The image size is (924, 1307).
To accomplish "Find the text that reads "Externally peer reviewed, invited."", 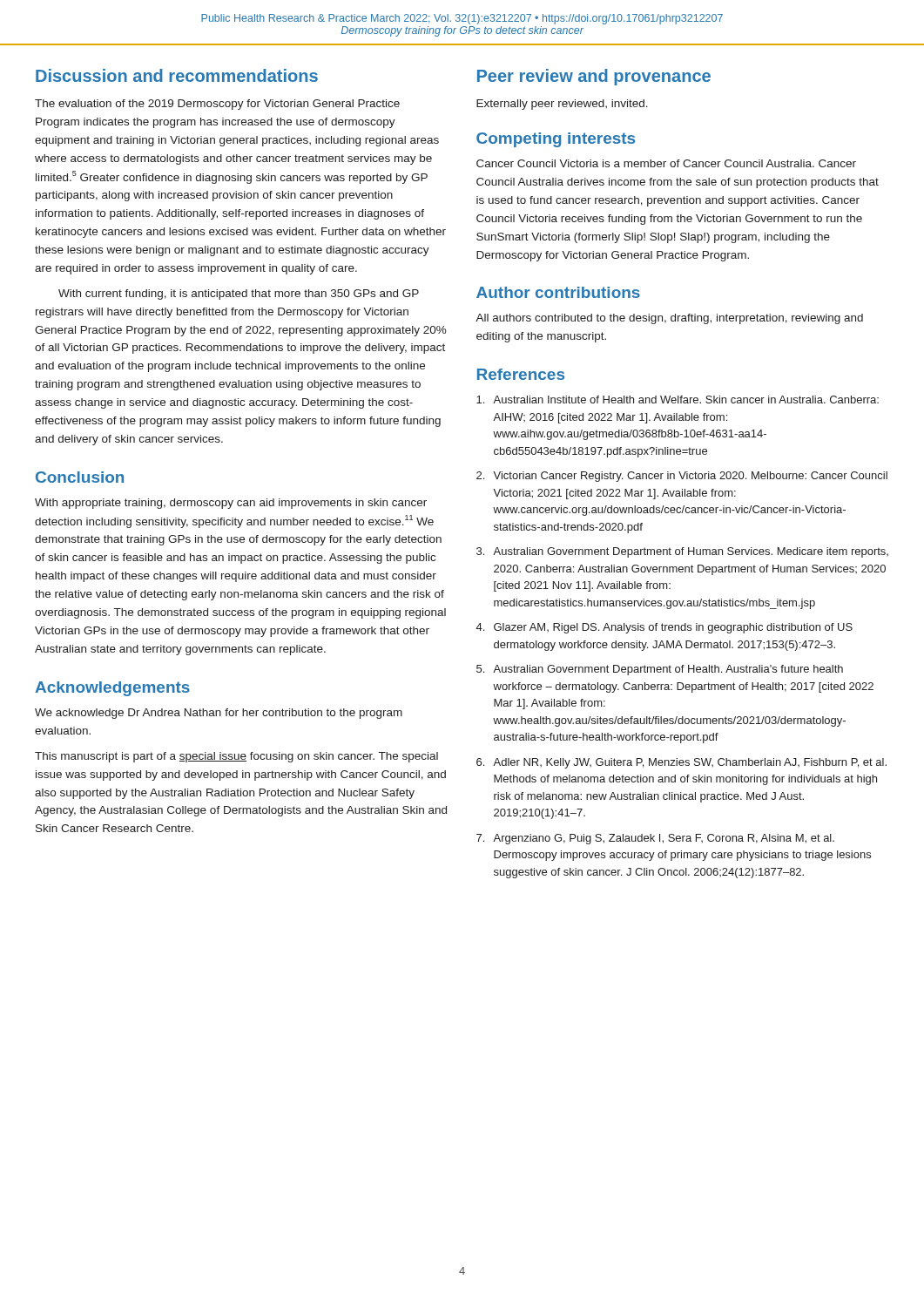I will 562,105.
